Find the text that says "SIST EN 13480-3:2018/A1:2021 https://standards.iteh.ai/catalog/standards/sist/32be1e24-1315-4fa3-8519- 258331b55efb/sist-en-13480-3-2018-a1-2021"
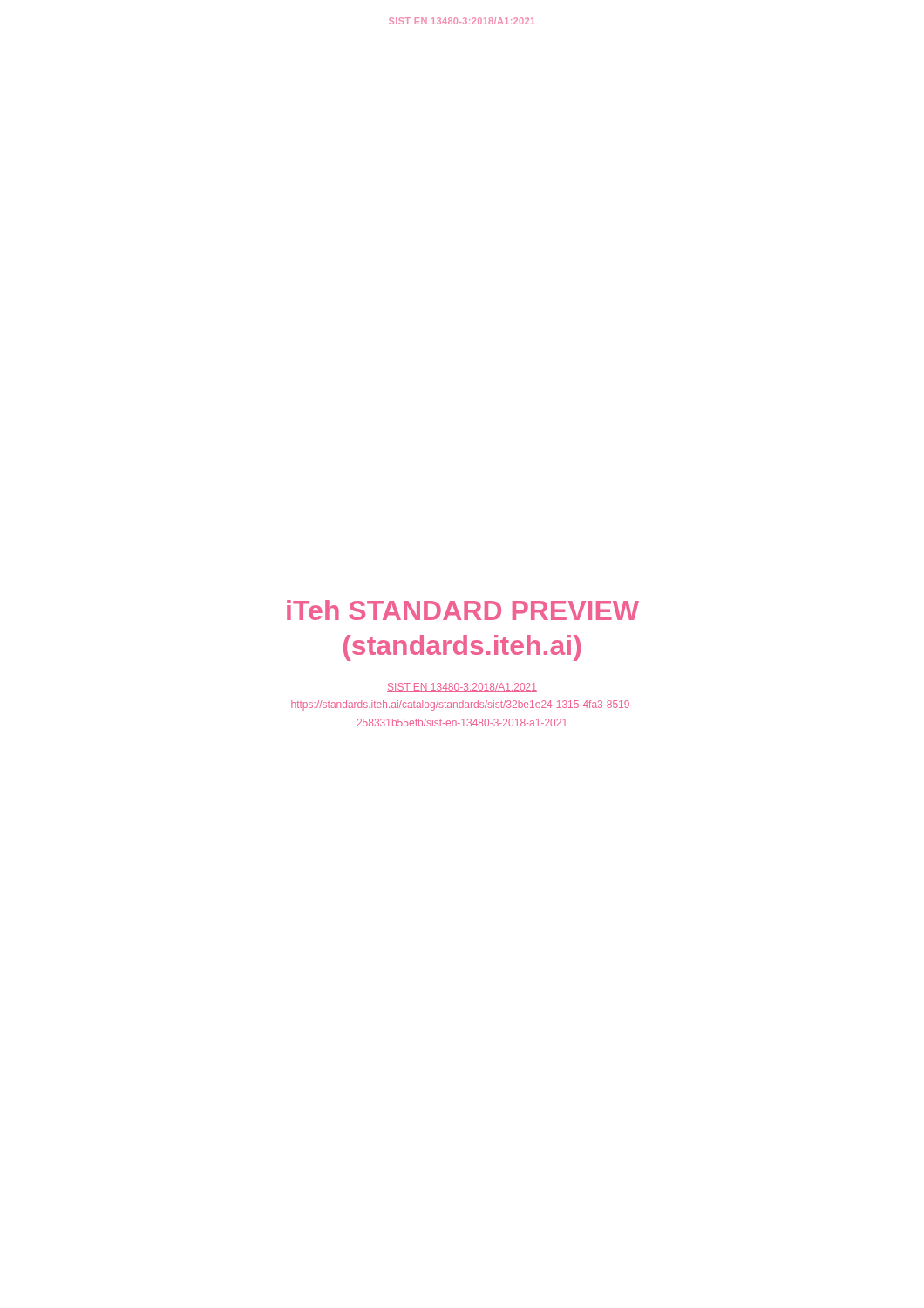The height and width of the screenshot is (1308, 924). (x=462, y=705)
